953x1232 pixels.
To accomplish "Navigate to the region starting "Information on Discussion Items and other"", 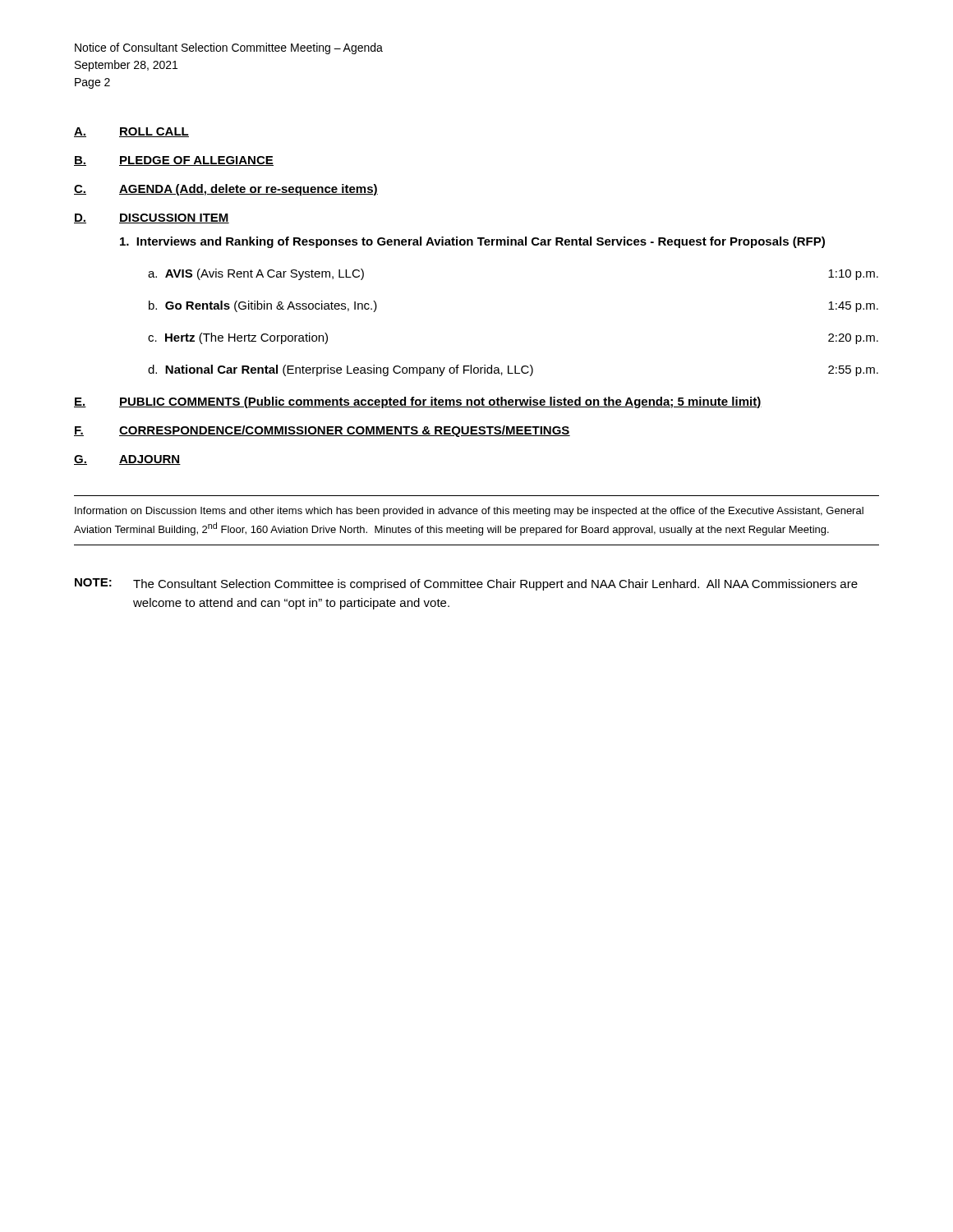I will [469, 520].
